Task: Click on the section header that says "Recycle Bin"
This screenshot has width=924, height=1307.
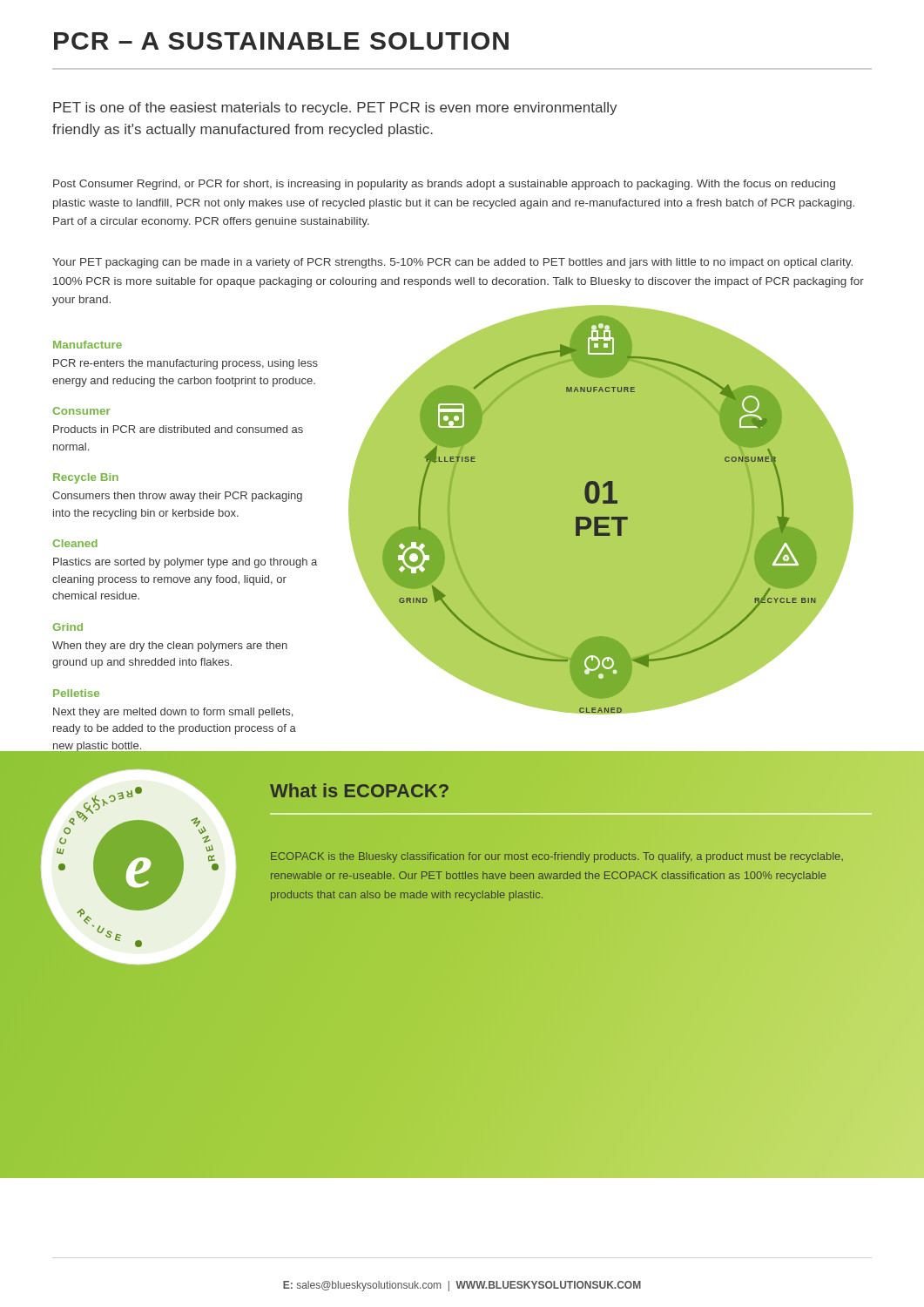Action: 86,478
